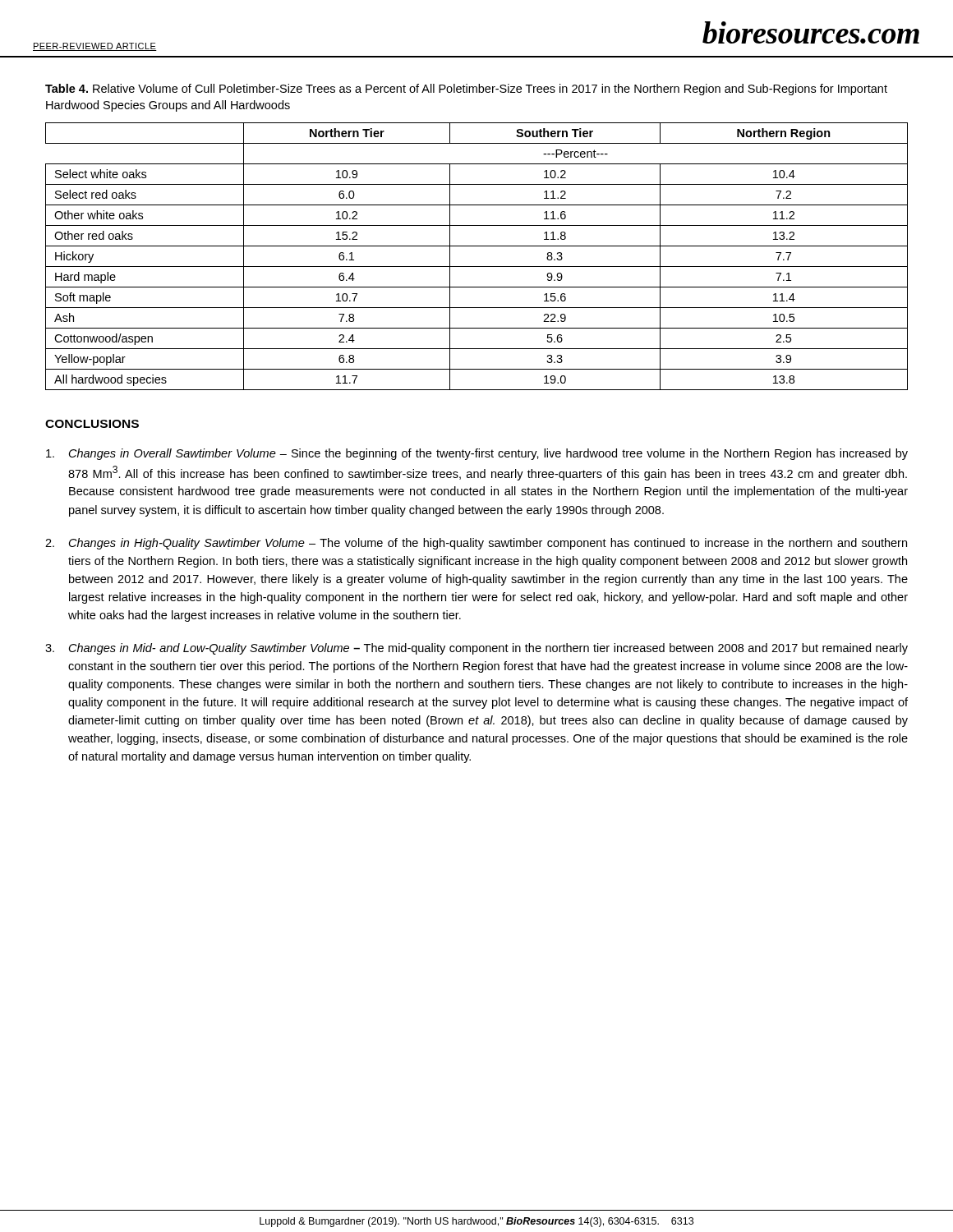Image resolution: width=953 pixels, height=1232 pixels.
Task: Point to the element starting "3. Changes in Mid- and"
Action: [x=476, y=702]
